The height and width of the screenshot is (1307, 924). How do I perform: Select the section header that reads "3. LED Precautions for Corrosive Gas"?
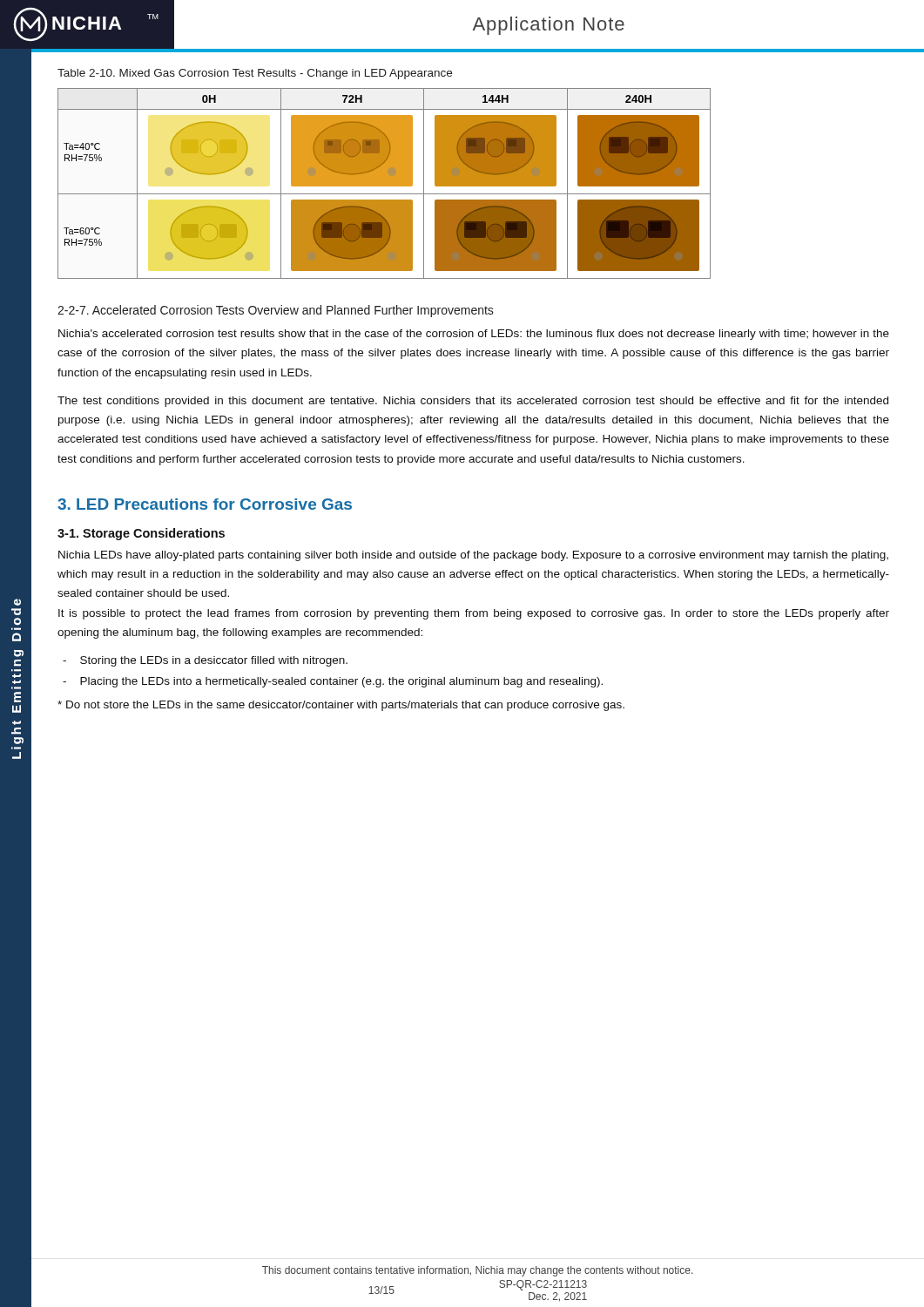(205, 504)
